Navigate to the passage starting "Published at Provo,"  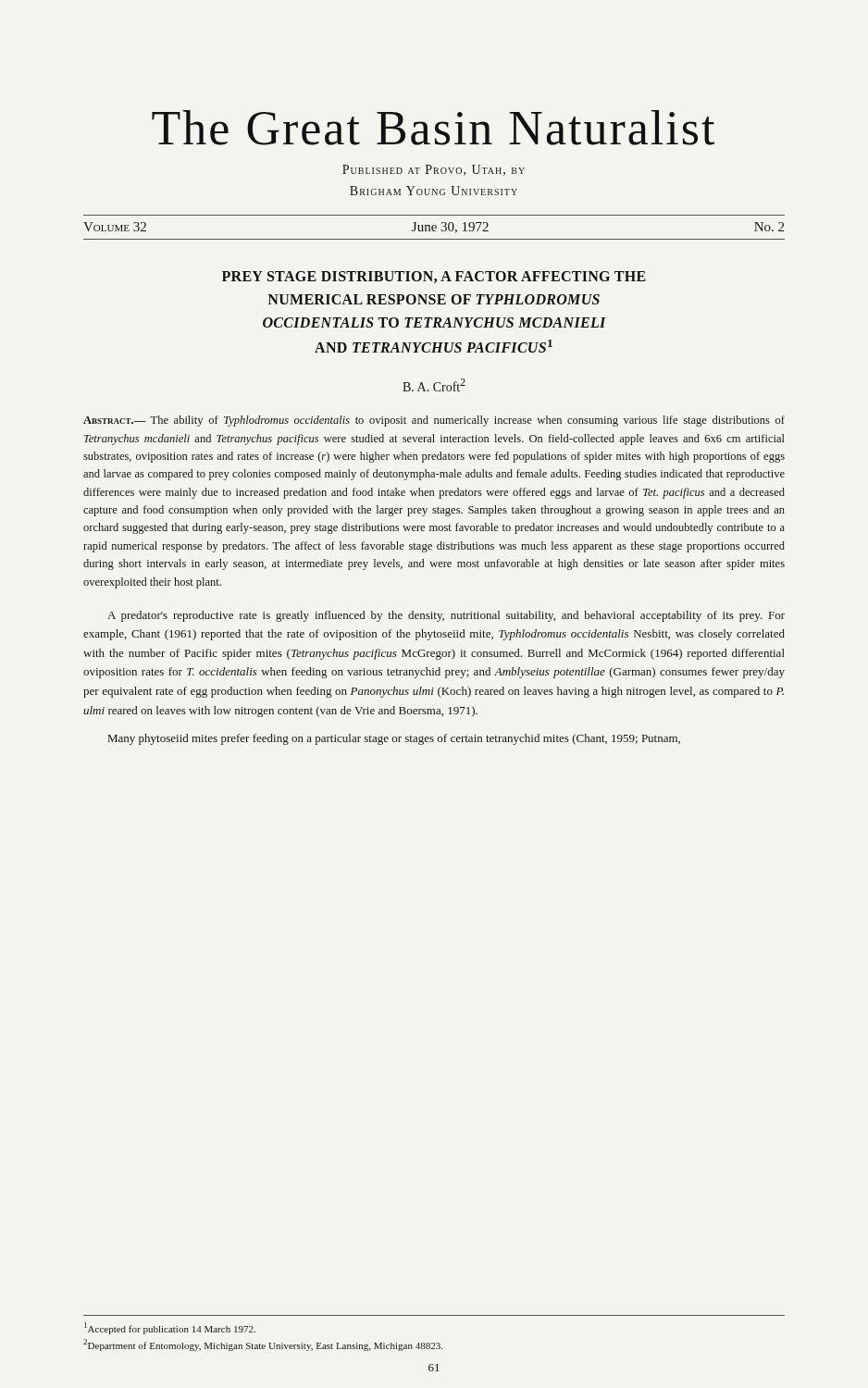434,181
